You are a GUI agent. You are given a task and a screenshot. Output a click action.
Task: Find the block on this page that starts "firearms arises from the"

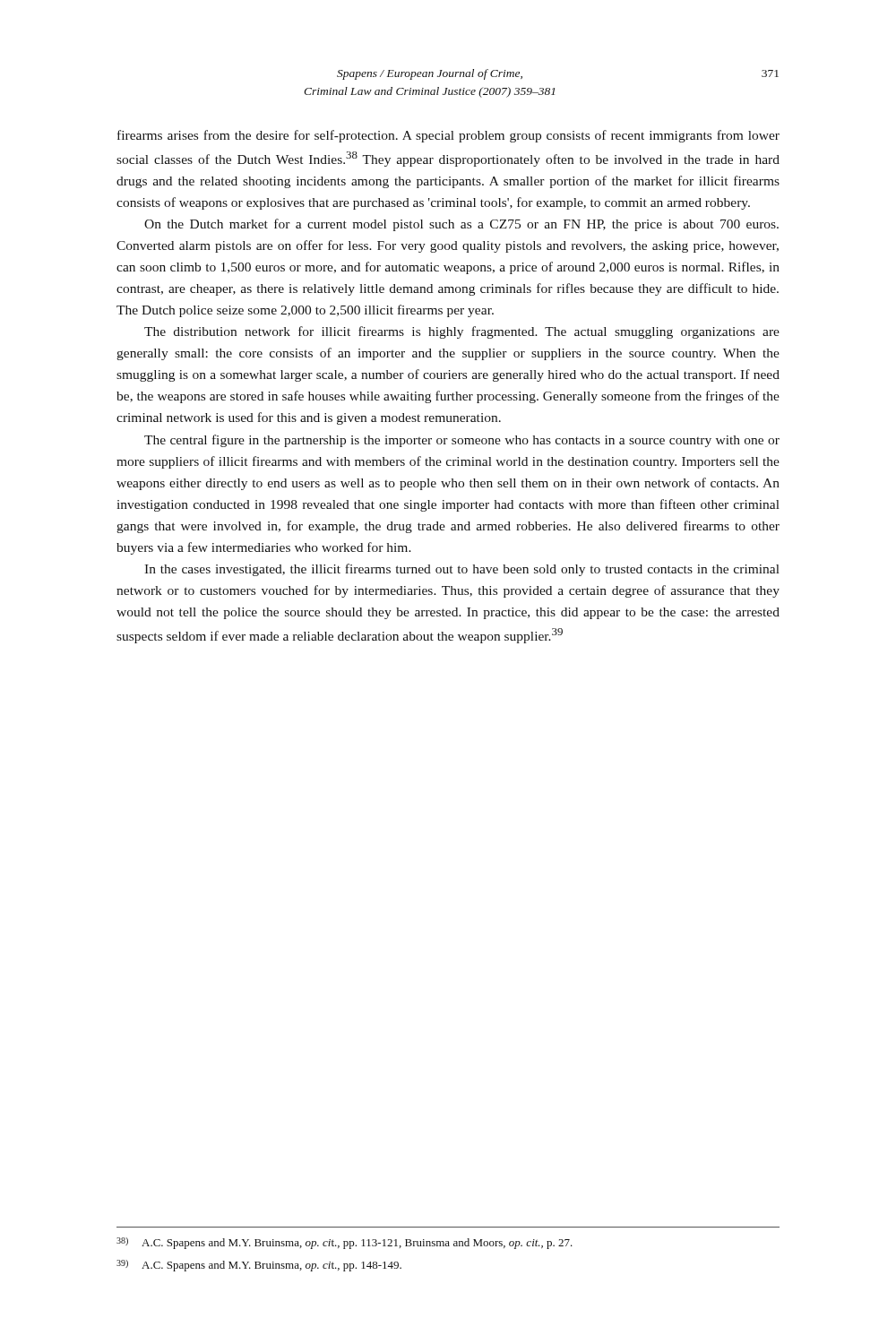(x=448, y=386)
